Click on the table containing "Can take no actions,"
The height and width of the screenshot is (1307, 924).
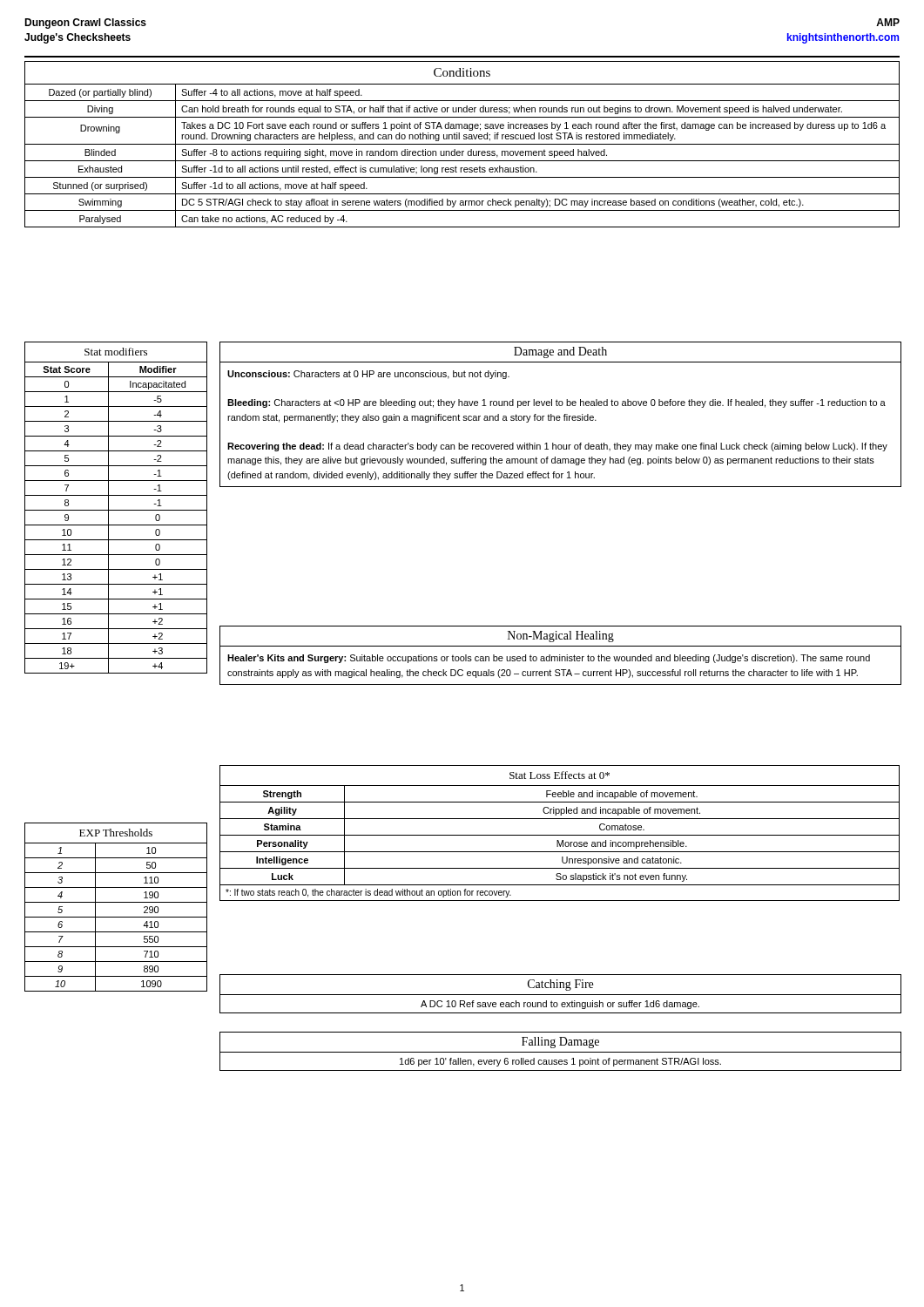462,144
